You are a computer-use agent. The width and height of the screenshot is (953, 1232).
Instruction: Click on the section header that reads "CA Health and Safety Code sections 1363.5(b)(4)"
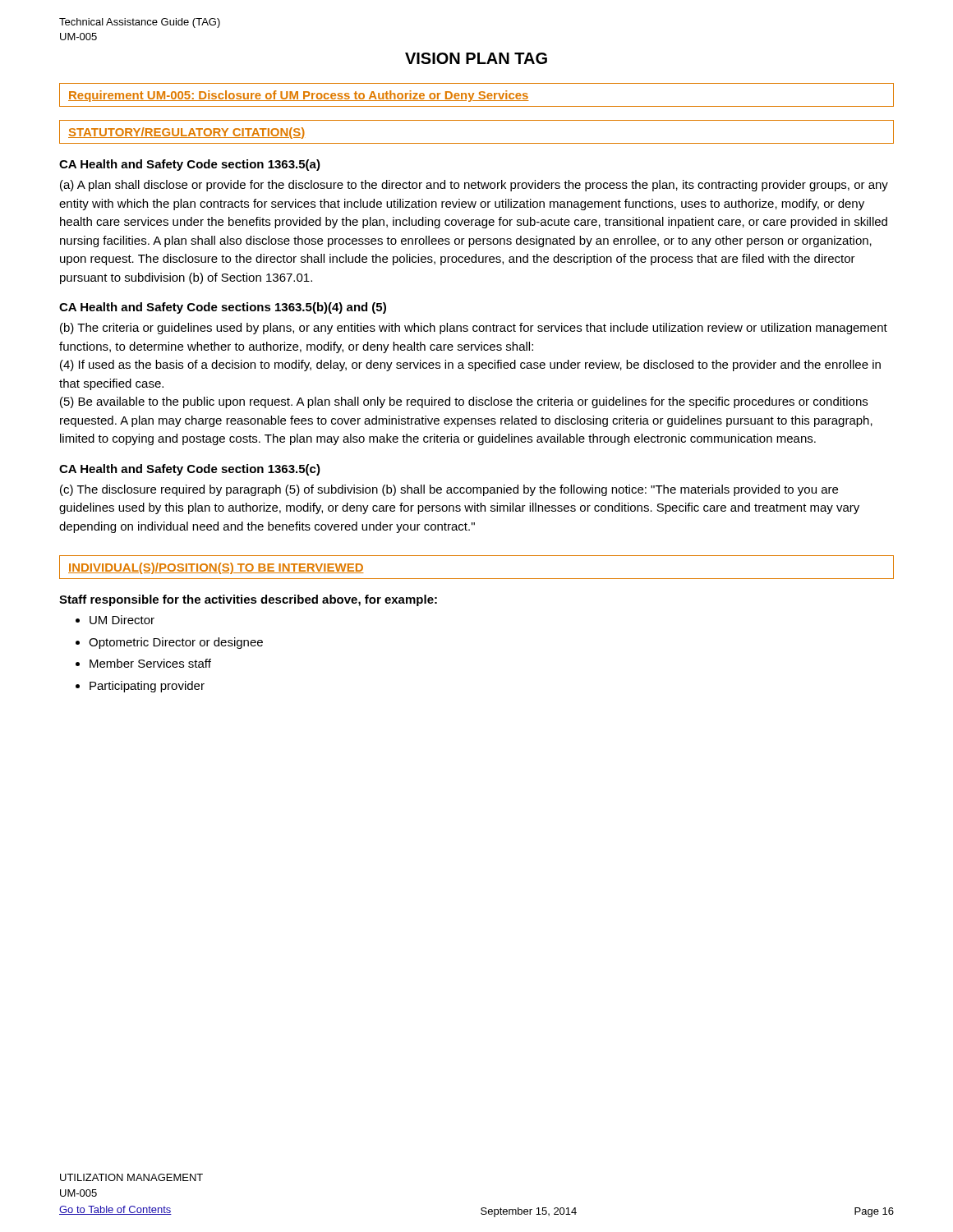point(223,308)
